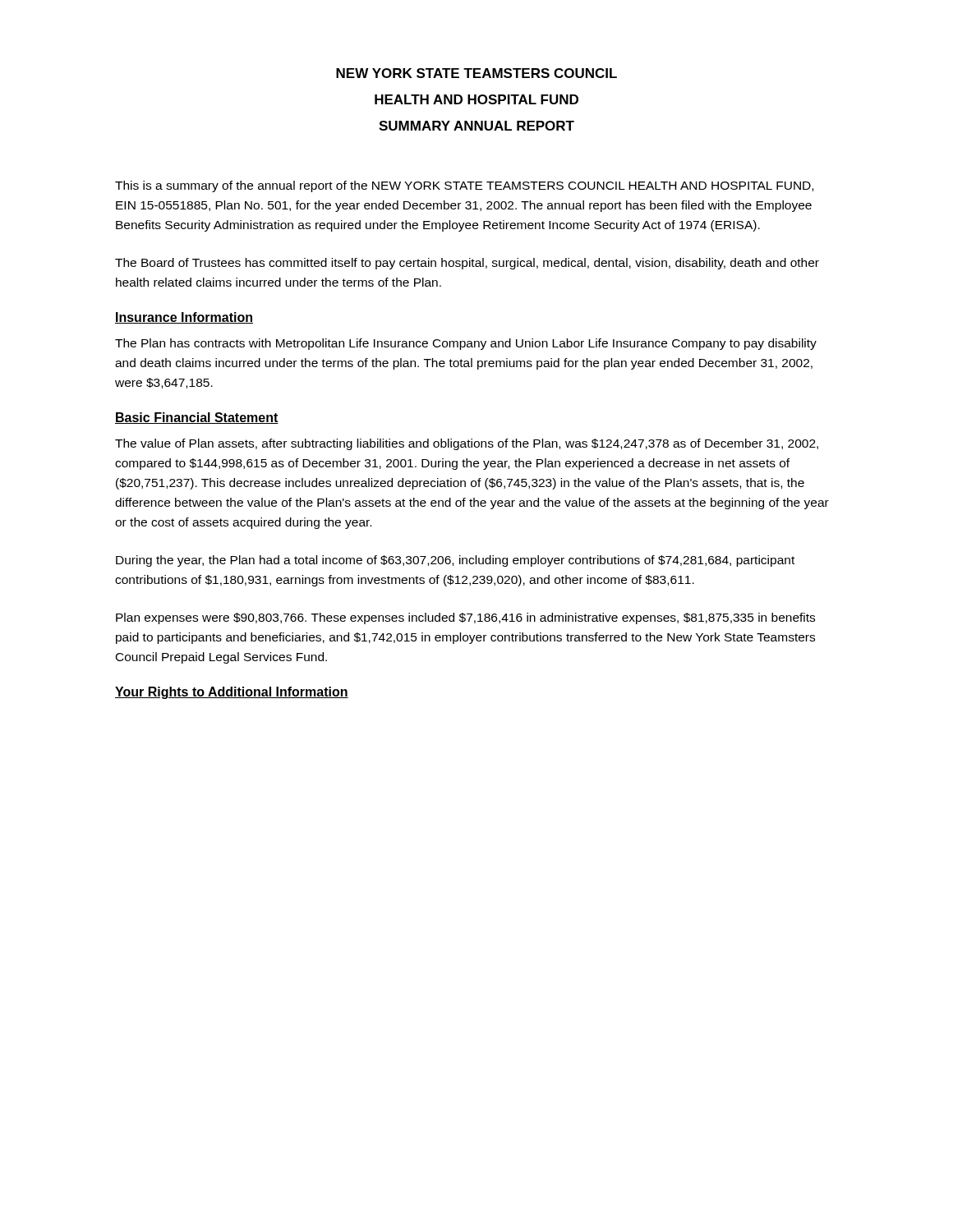Find the section header with the text "Insurance Information"
Screen dimensions: 1232x953
(184, 318)
